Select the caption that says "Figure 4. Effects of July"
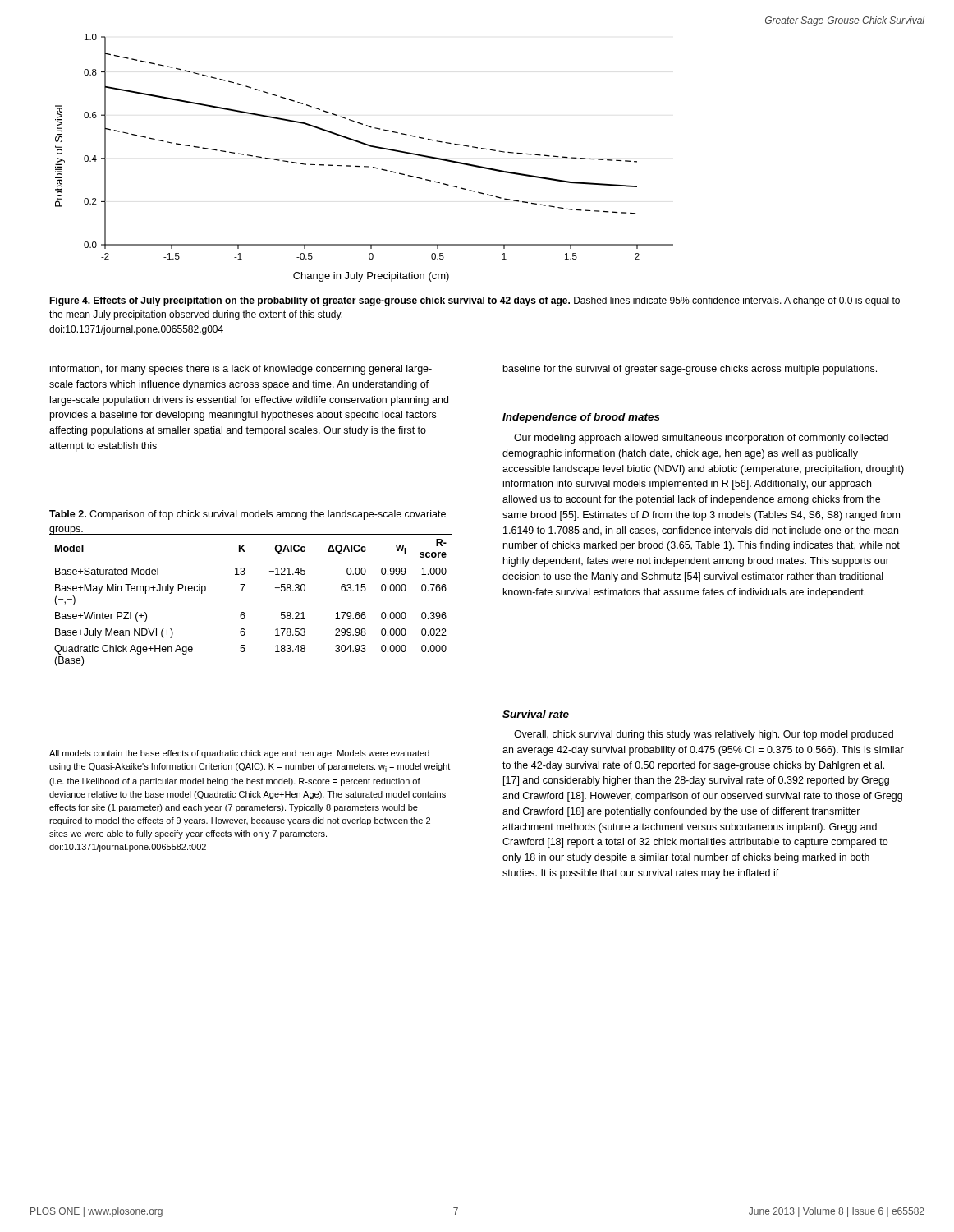 pyautogui.click(x=475, y=315)
